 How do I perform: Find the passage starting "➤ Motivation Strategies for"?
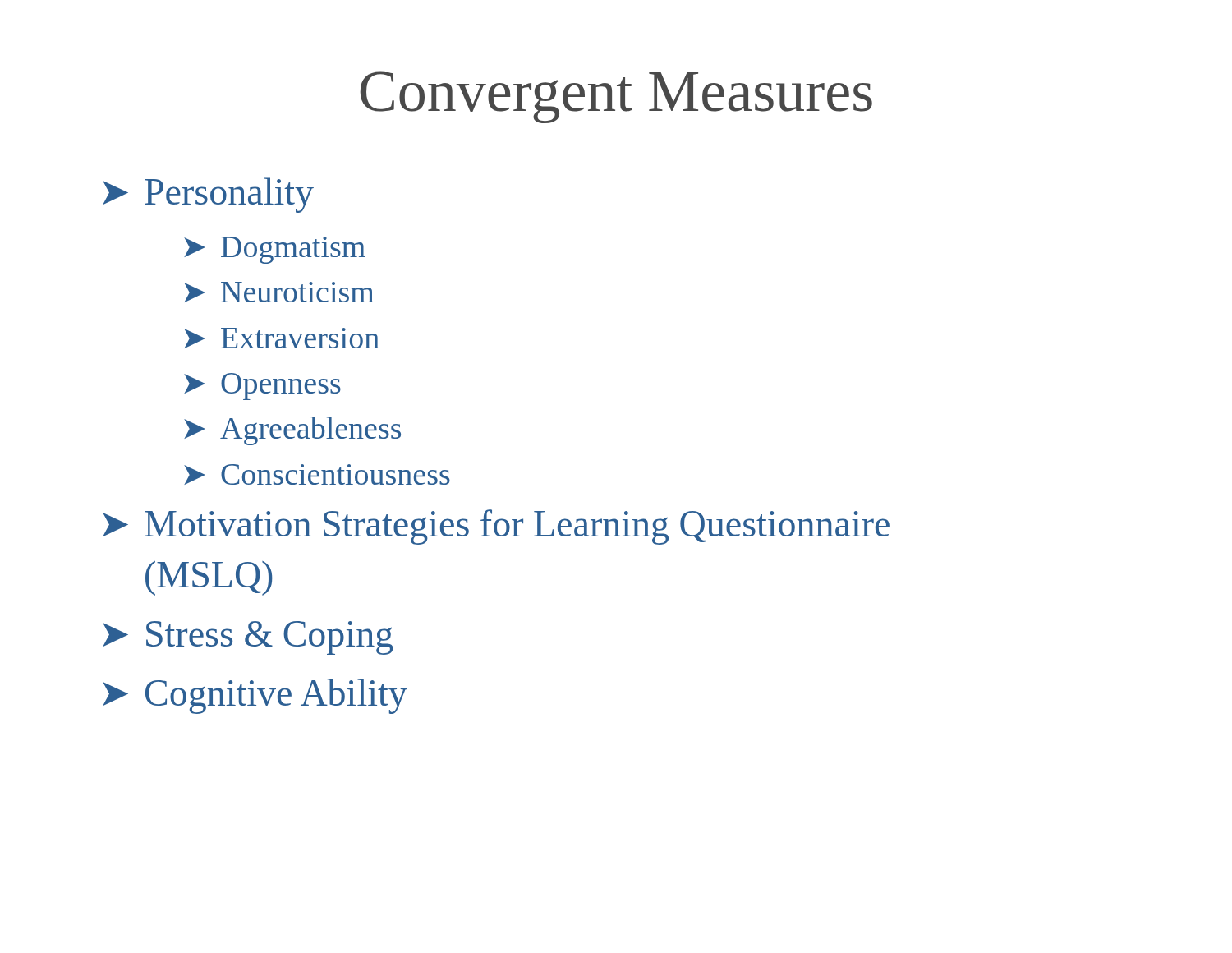591,550
